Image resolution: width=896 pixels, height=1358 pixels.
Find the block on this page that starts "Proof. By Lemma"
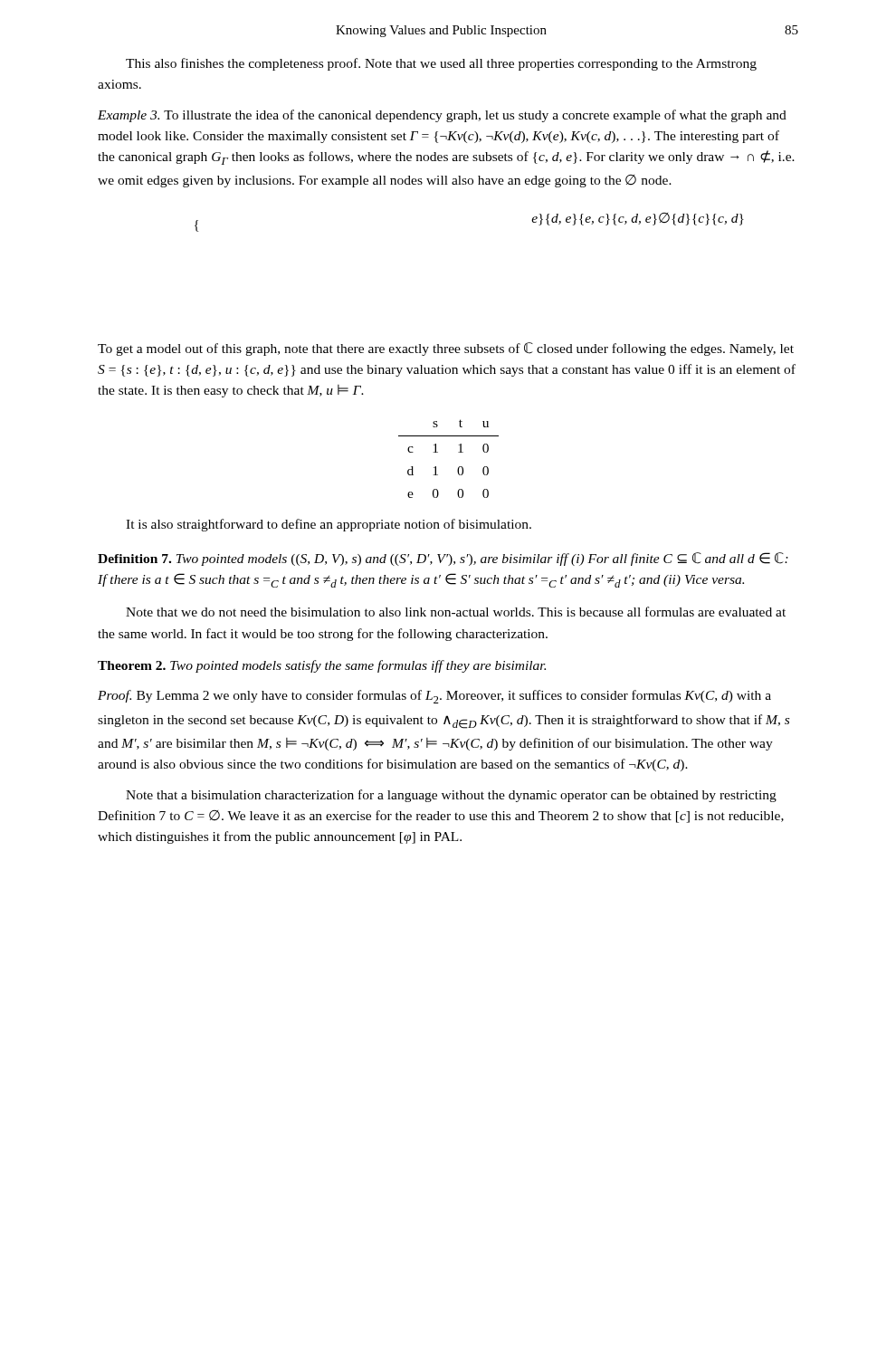click(x=444, y=729)
